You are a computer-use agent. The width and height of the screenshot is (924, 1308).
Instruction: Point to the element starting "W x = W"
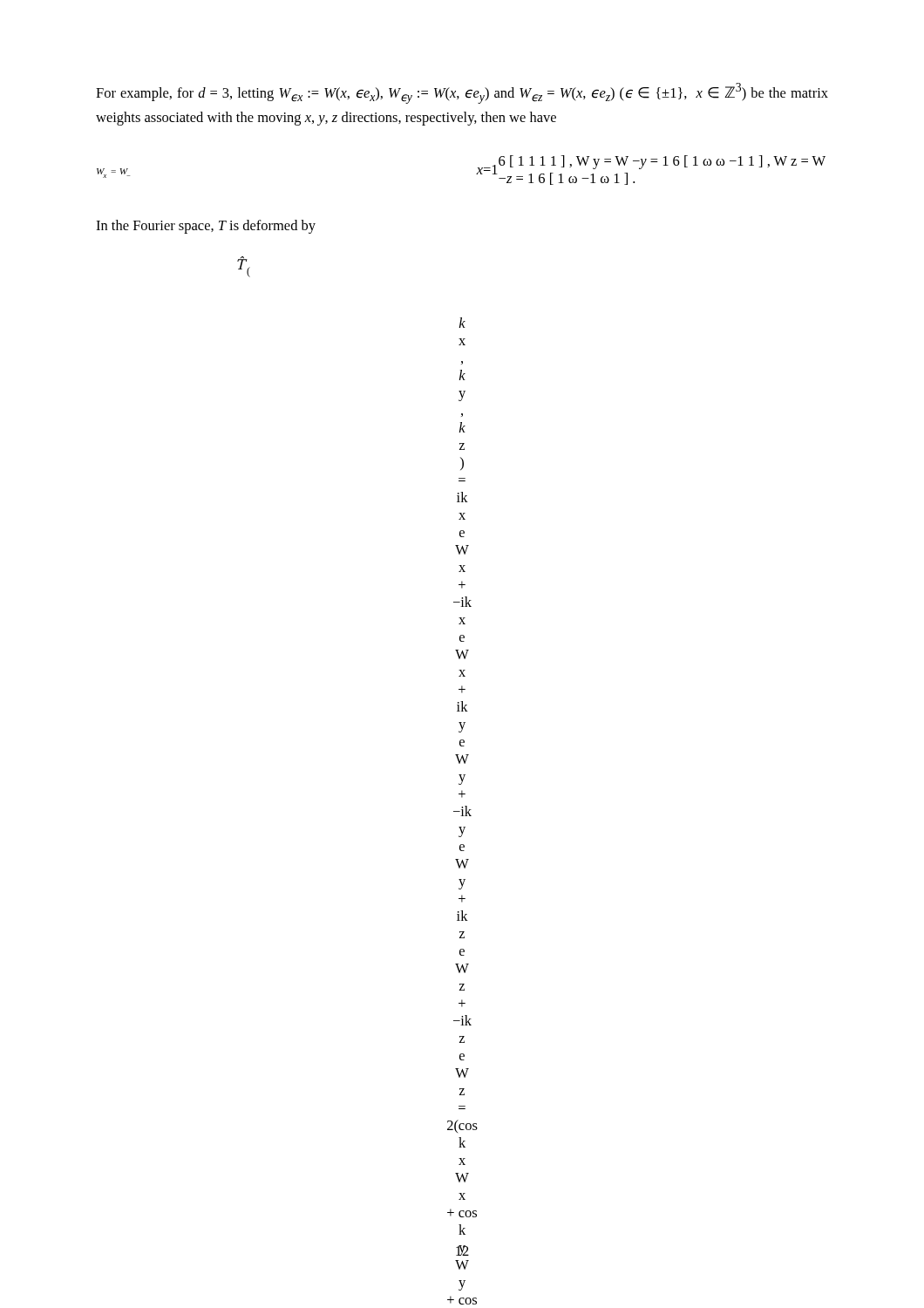click(462, 170)
